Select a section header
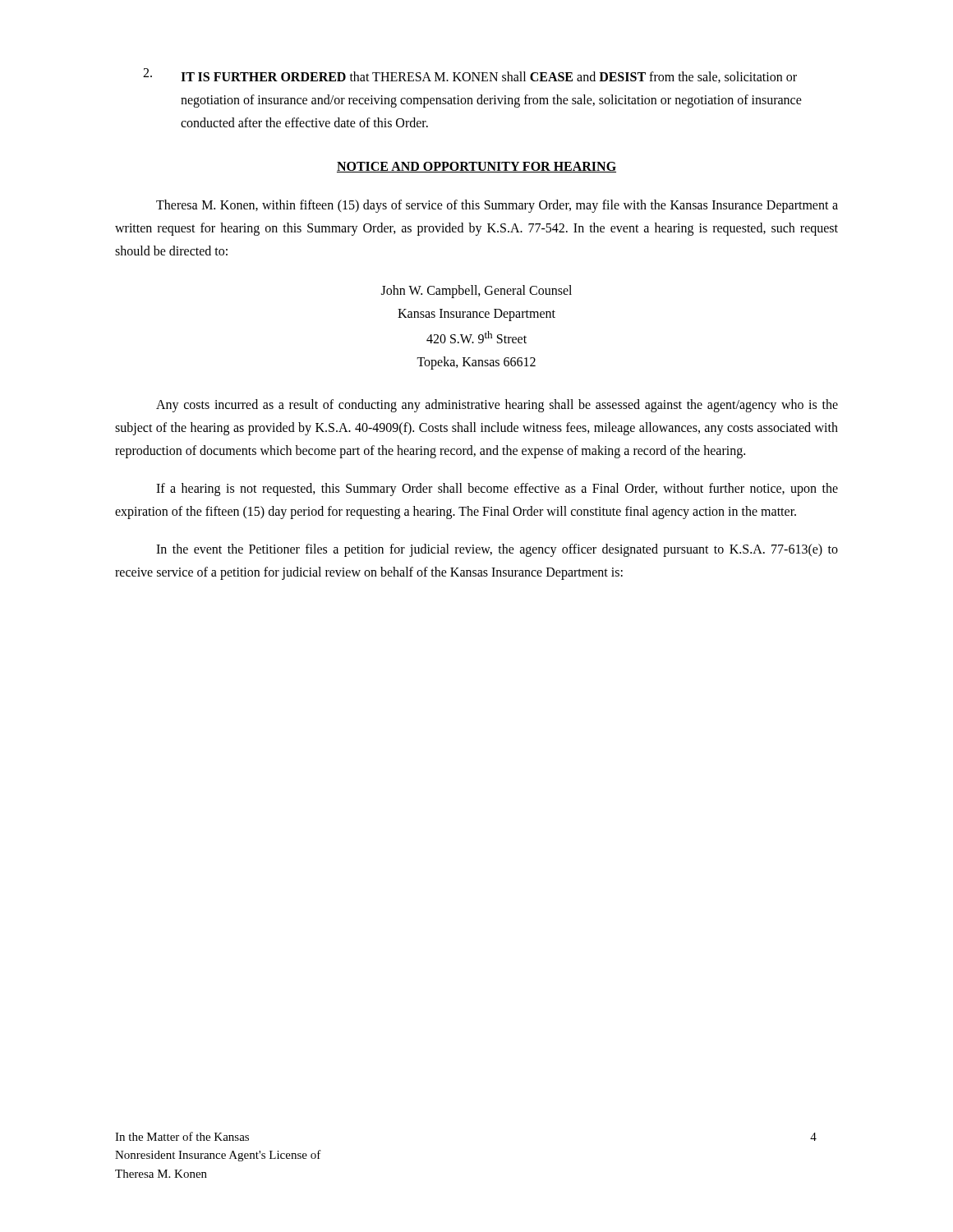 pyautogui.click(x=476, y=166)
